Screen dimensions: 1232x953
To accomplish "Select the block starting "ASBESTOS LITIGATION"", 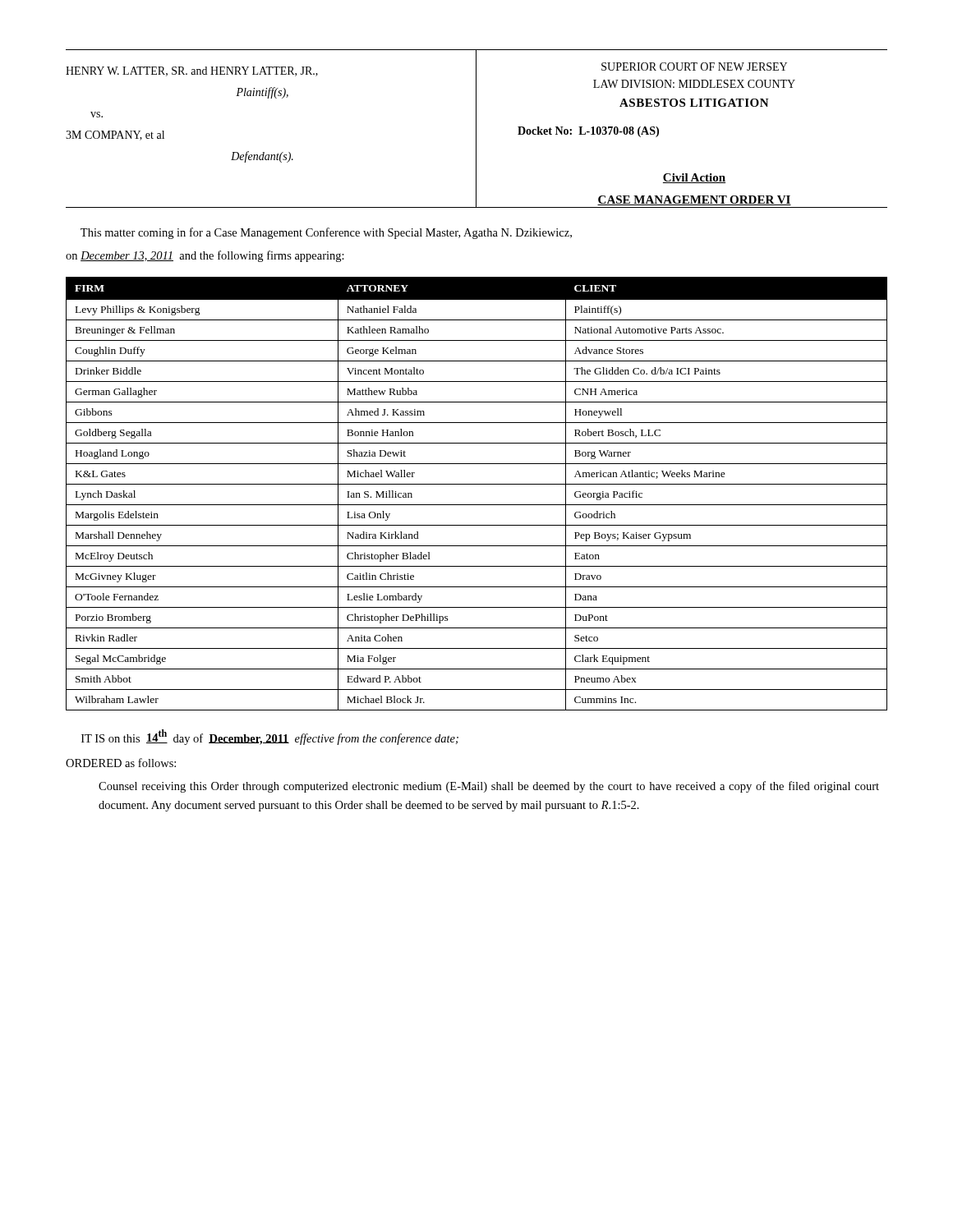I will pyautogui.click(x=694, y=103).
